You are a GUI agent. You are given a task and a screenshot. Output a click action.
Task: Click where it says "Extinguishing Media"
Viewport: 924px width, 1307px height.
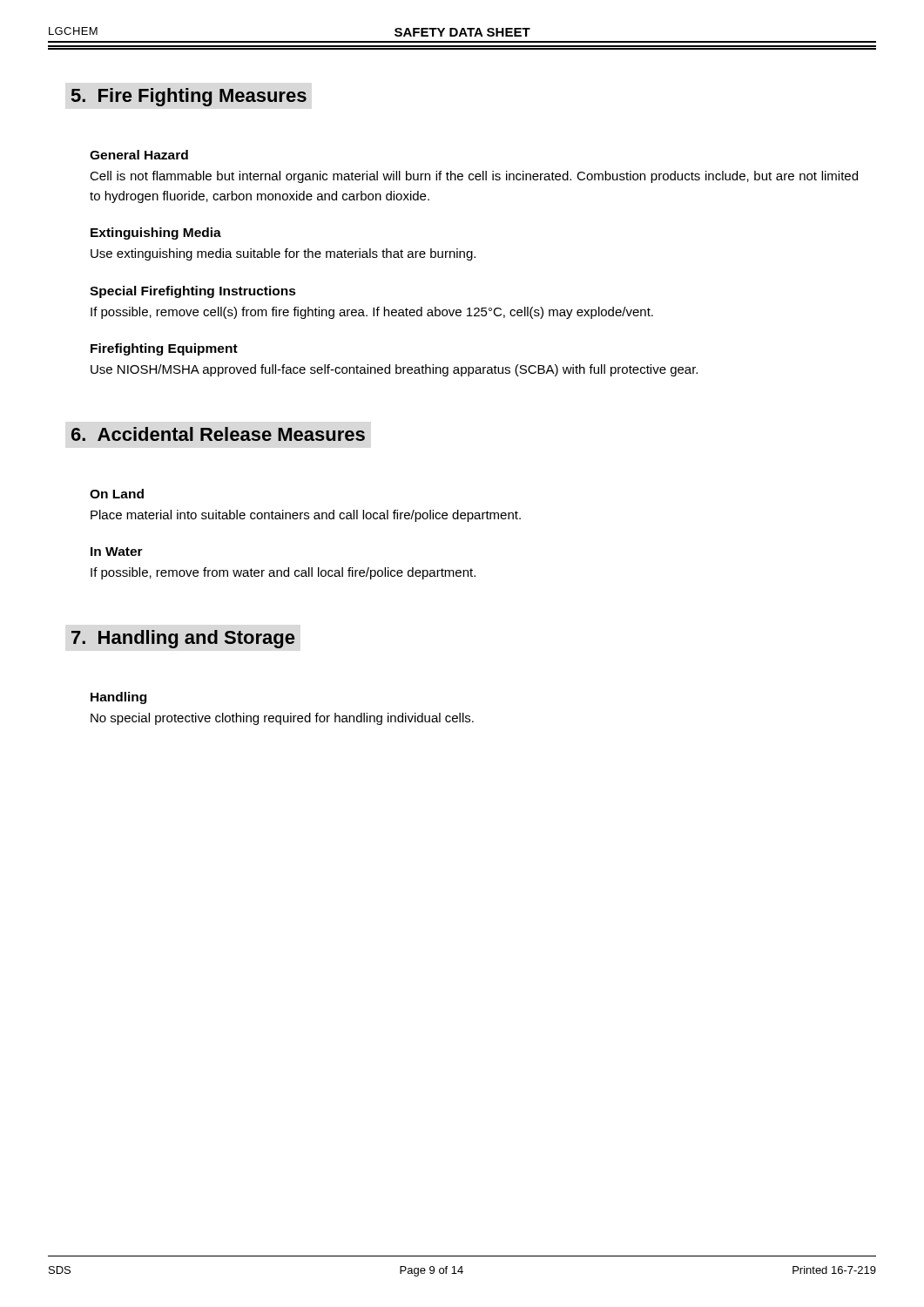coord(155,232)
